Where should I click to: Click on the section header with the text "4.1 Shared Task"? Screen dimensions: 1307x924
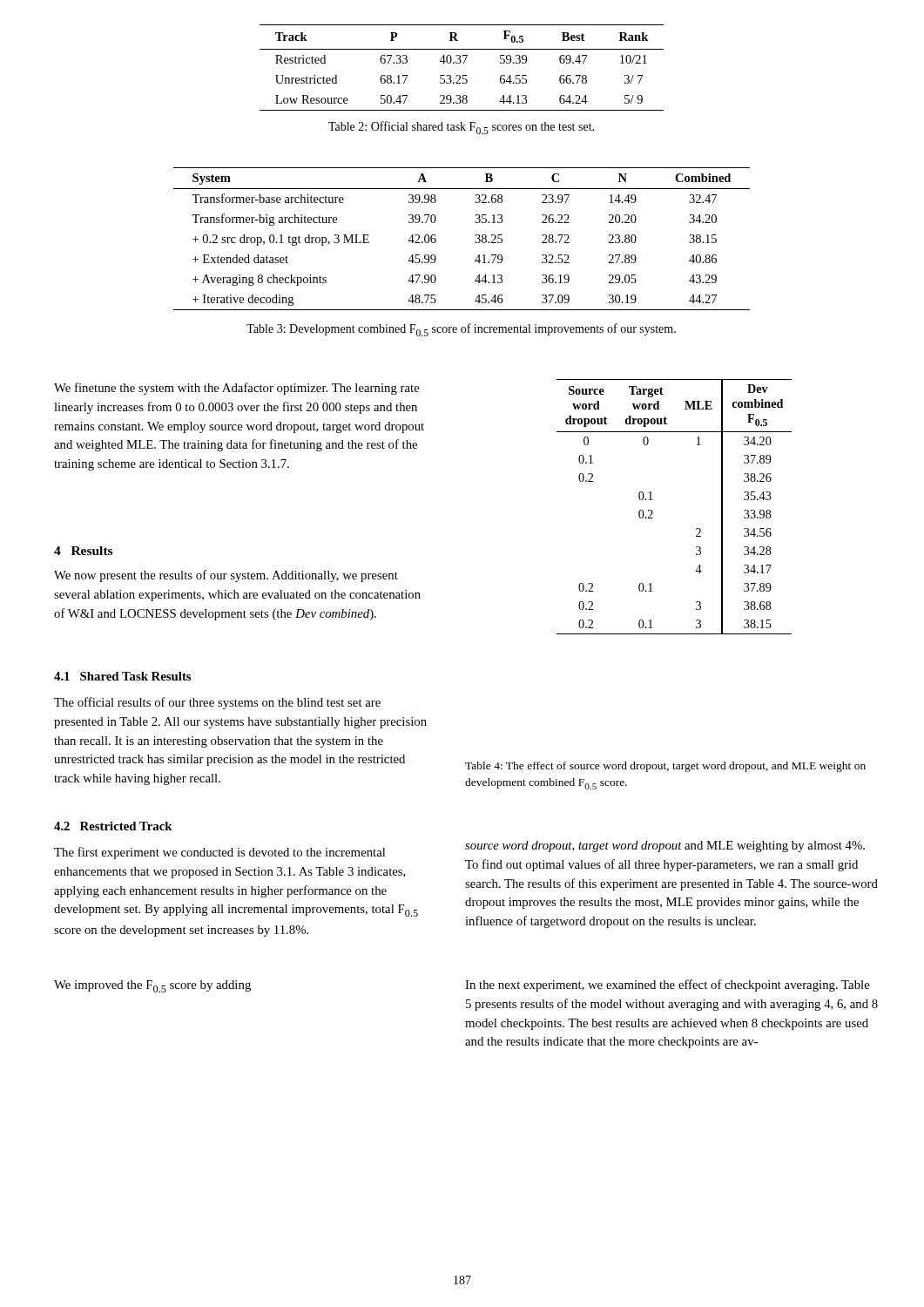[x=123, y=676]
